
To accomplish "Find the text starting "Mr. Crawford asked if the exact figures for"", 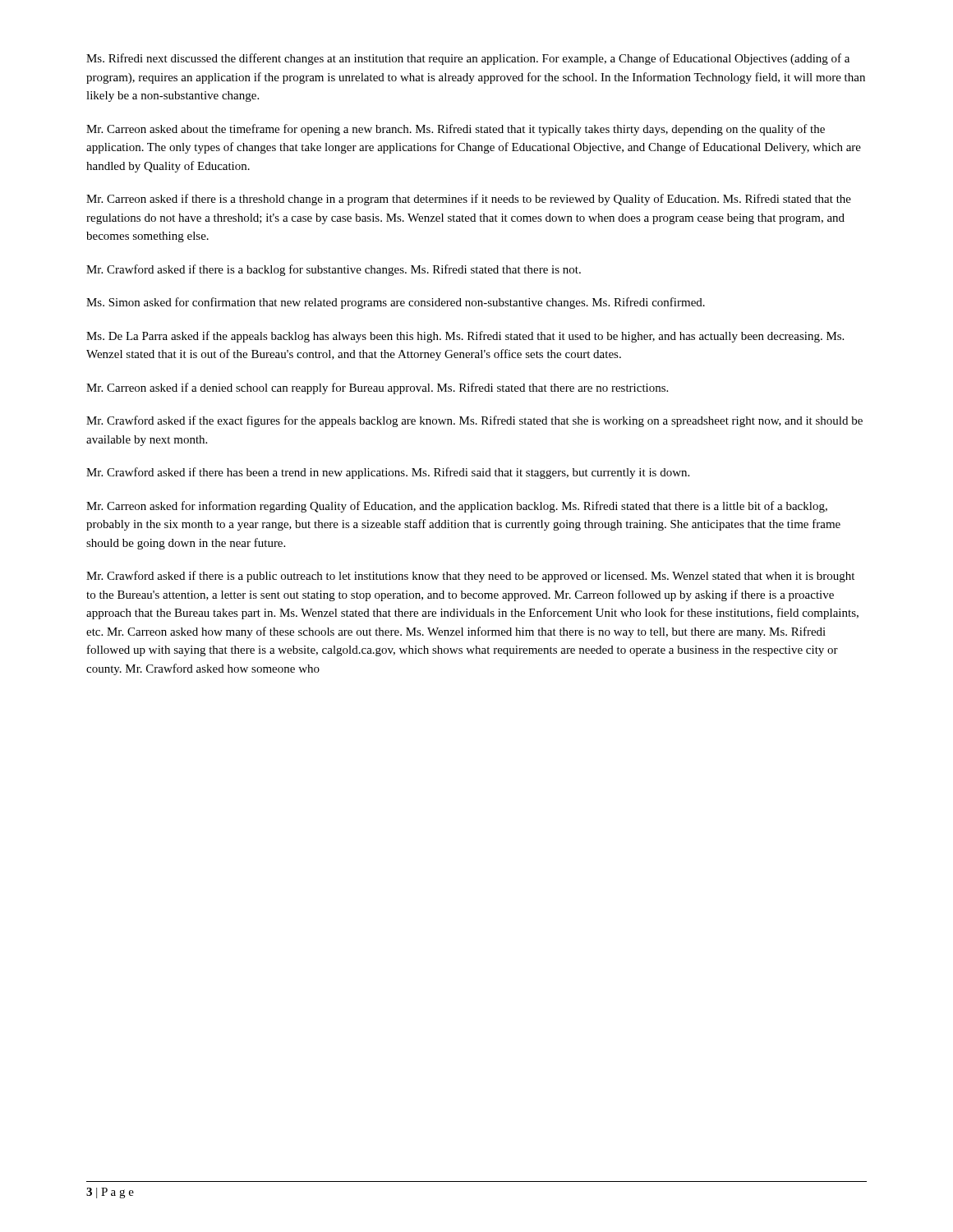I will (475, 430).
